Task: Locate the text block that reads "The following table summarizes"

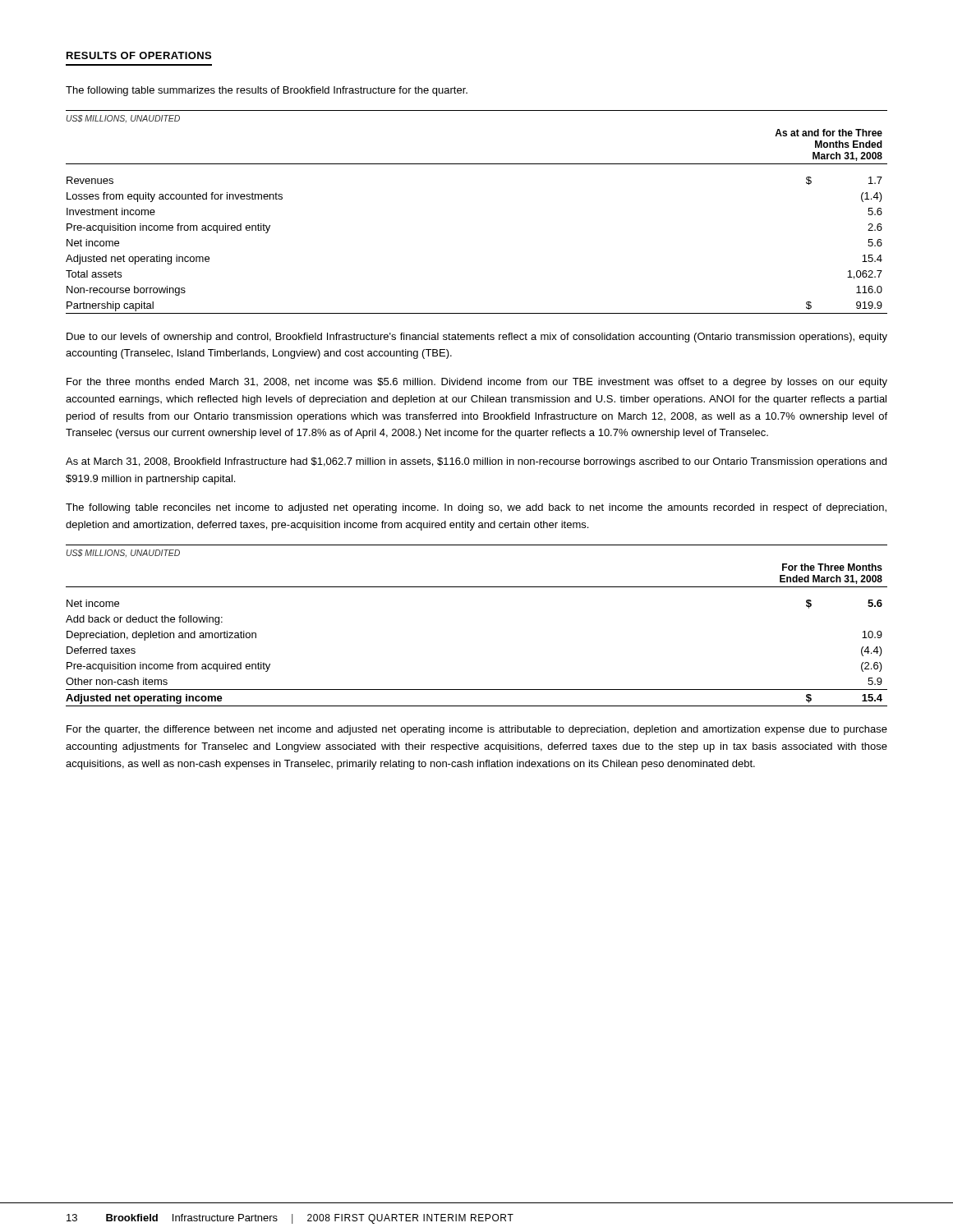Action: pos(267,90)
